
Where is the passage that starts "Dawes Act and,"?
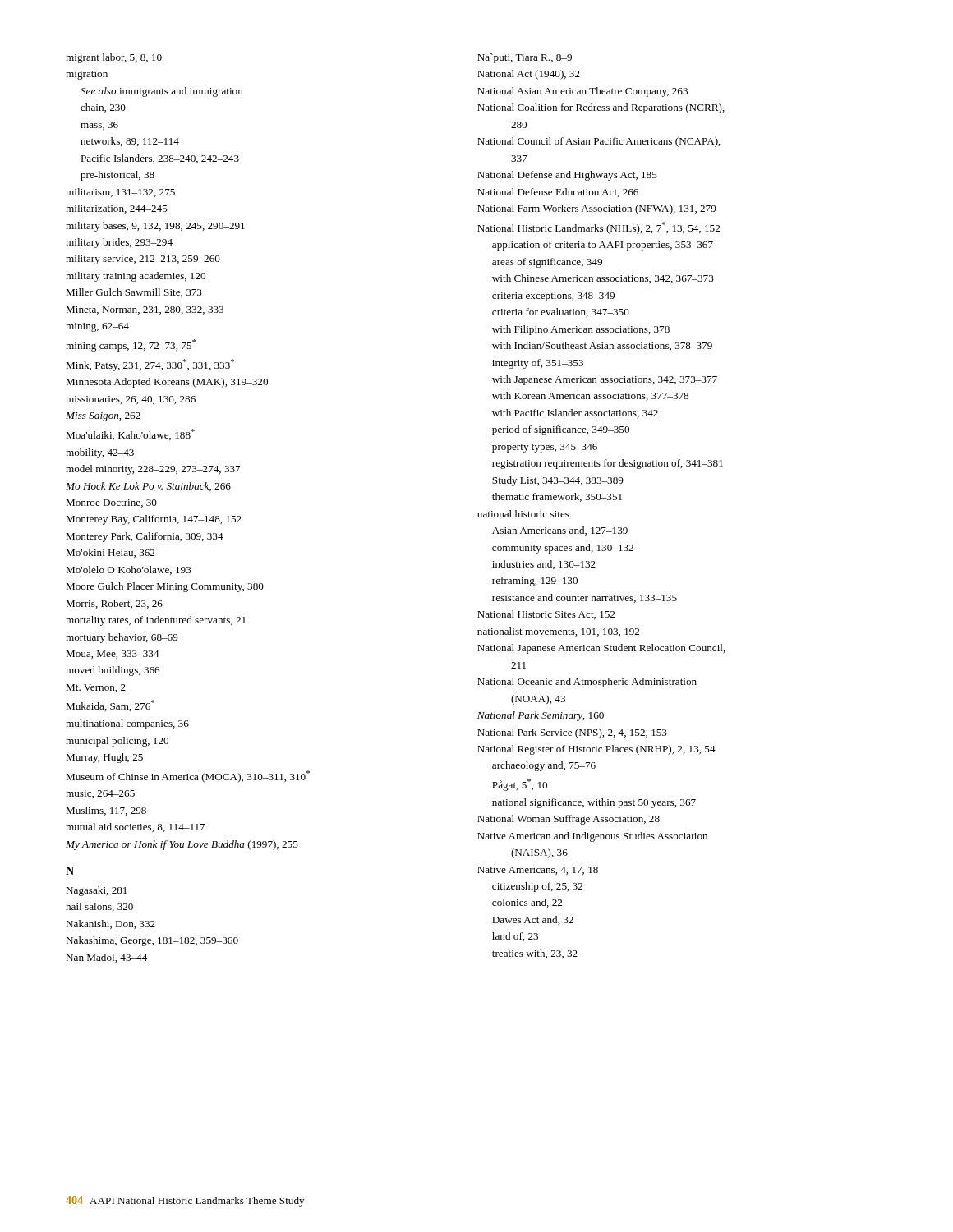coord(533,919)
